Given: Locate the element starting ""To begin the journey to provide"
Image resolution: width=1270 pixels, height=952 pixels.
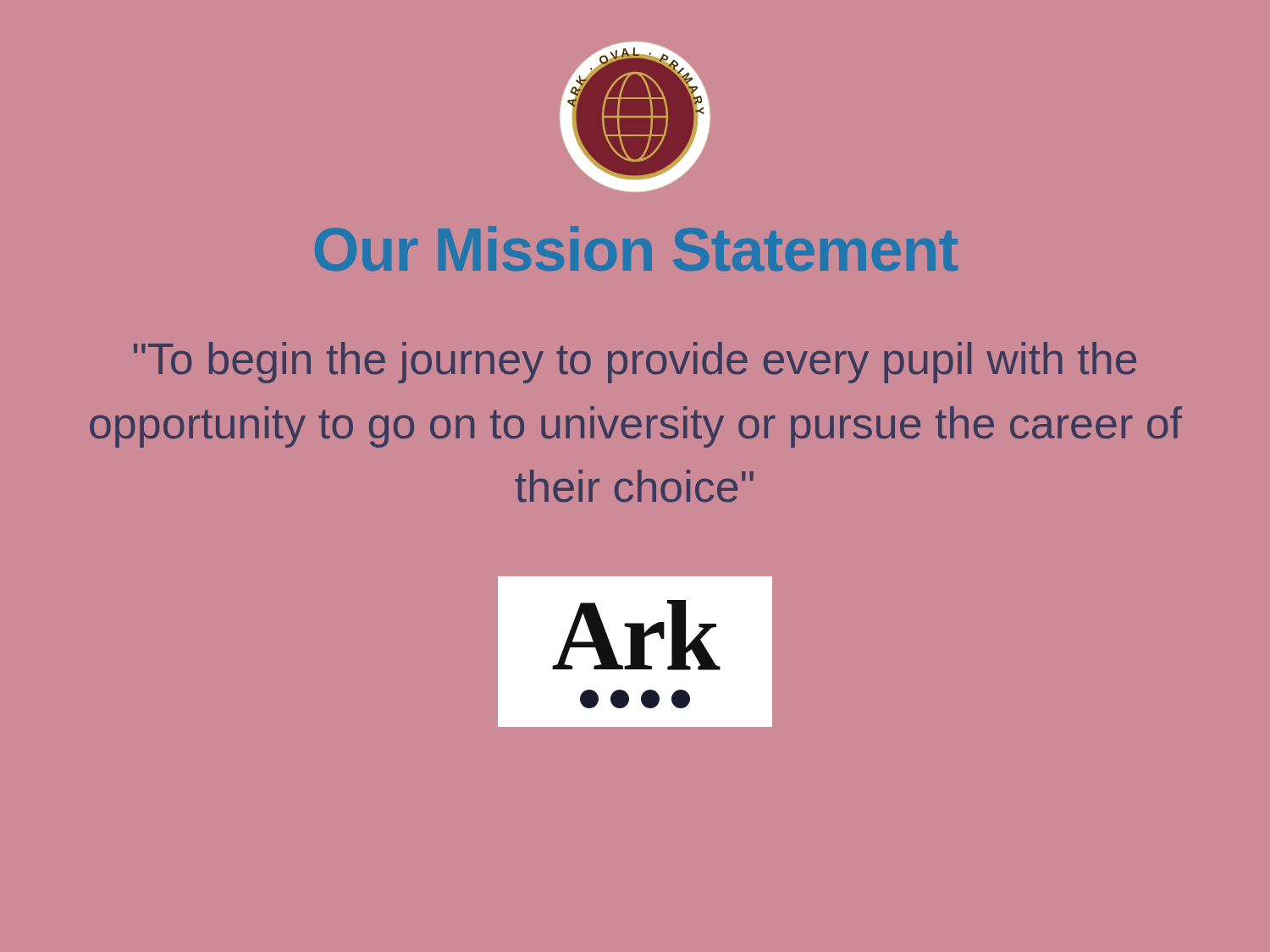Looking at the screenshot, I should pos(635,423).
